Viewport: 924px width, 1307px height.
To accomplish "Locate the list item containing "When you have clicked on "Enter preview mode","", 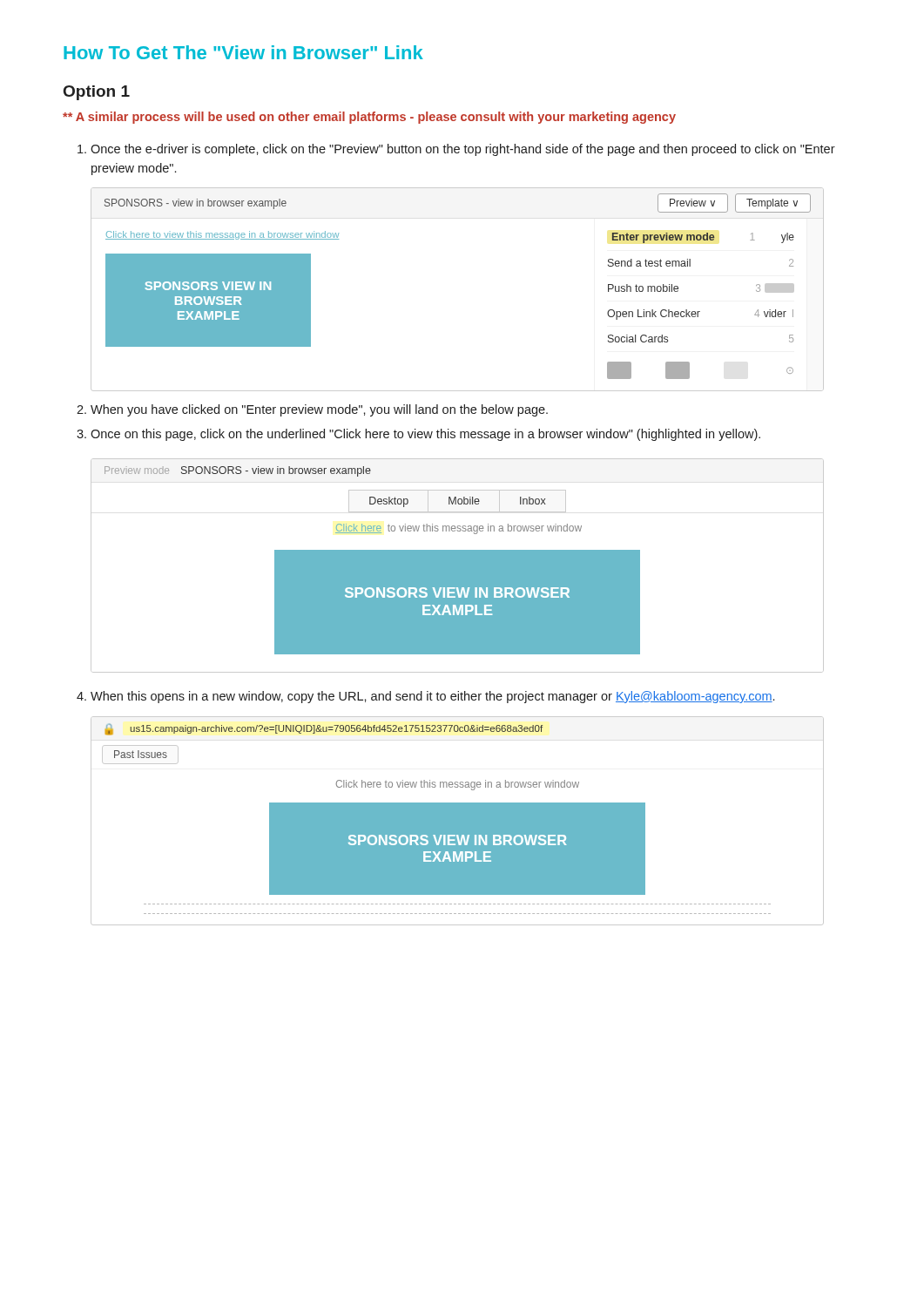I will click(x=476, y=410).
